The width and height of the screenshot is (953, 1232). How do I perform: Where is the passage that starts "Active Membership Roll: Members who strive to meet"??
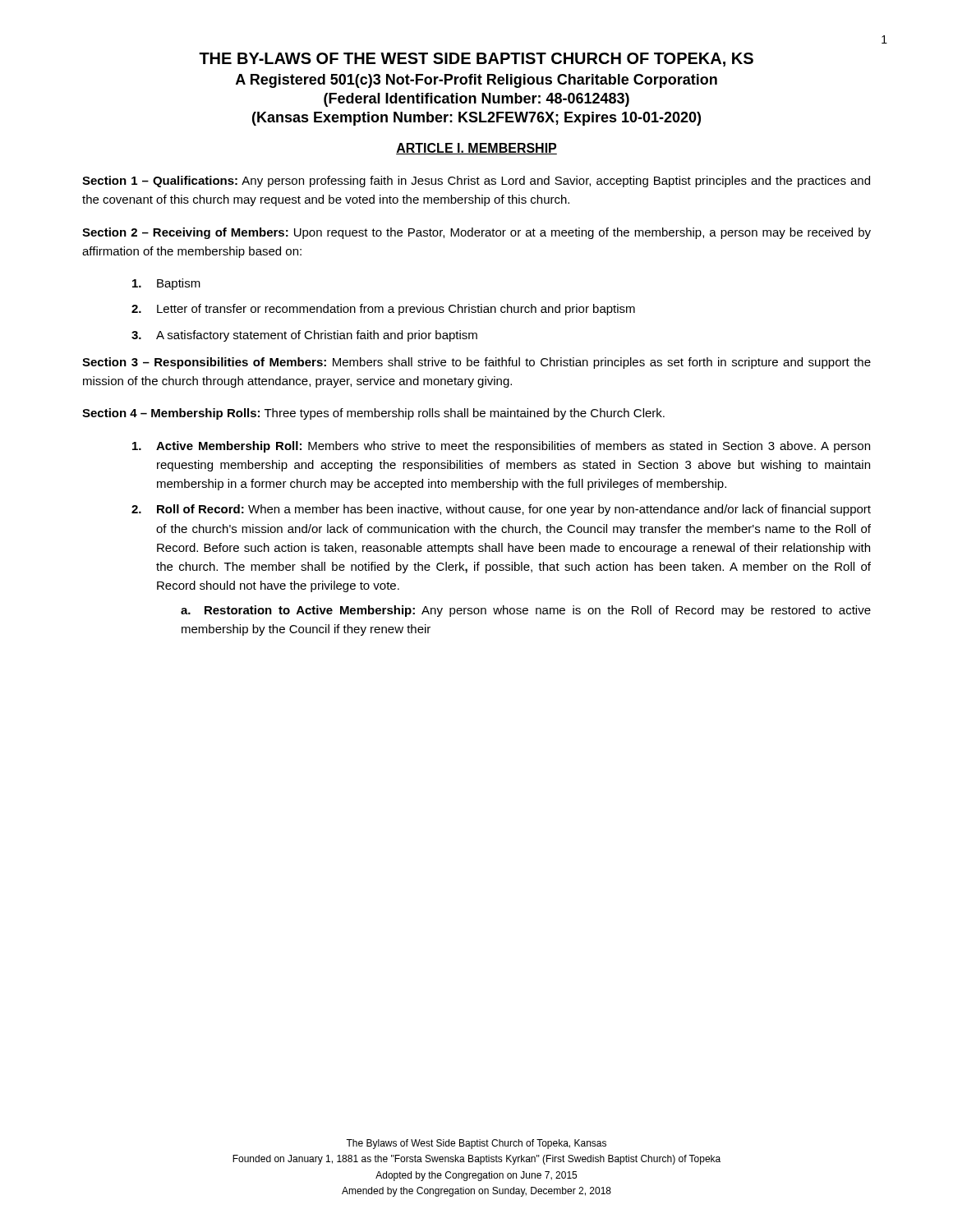pyautogui.click(x=501, y=464)
